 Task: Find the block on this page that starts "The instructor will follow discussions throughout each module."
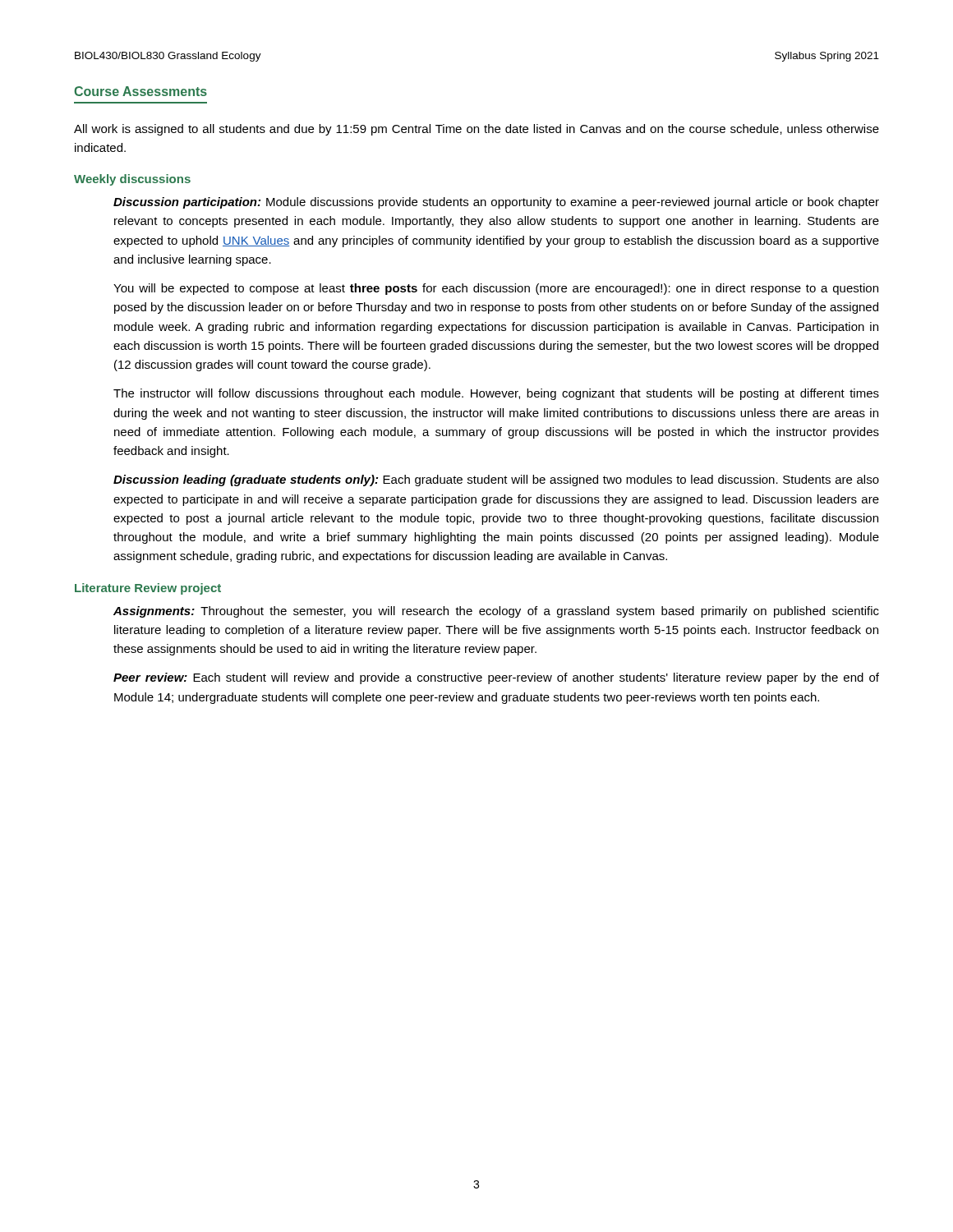496,422
